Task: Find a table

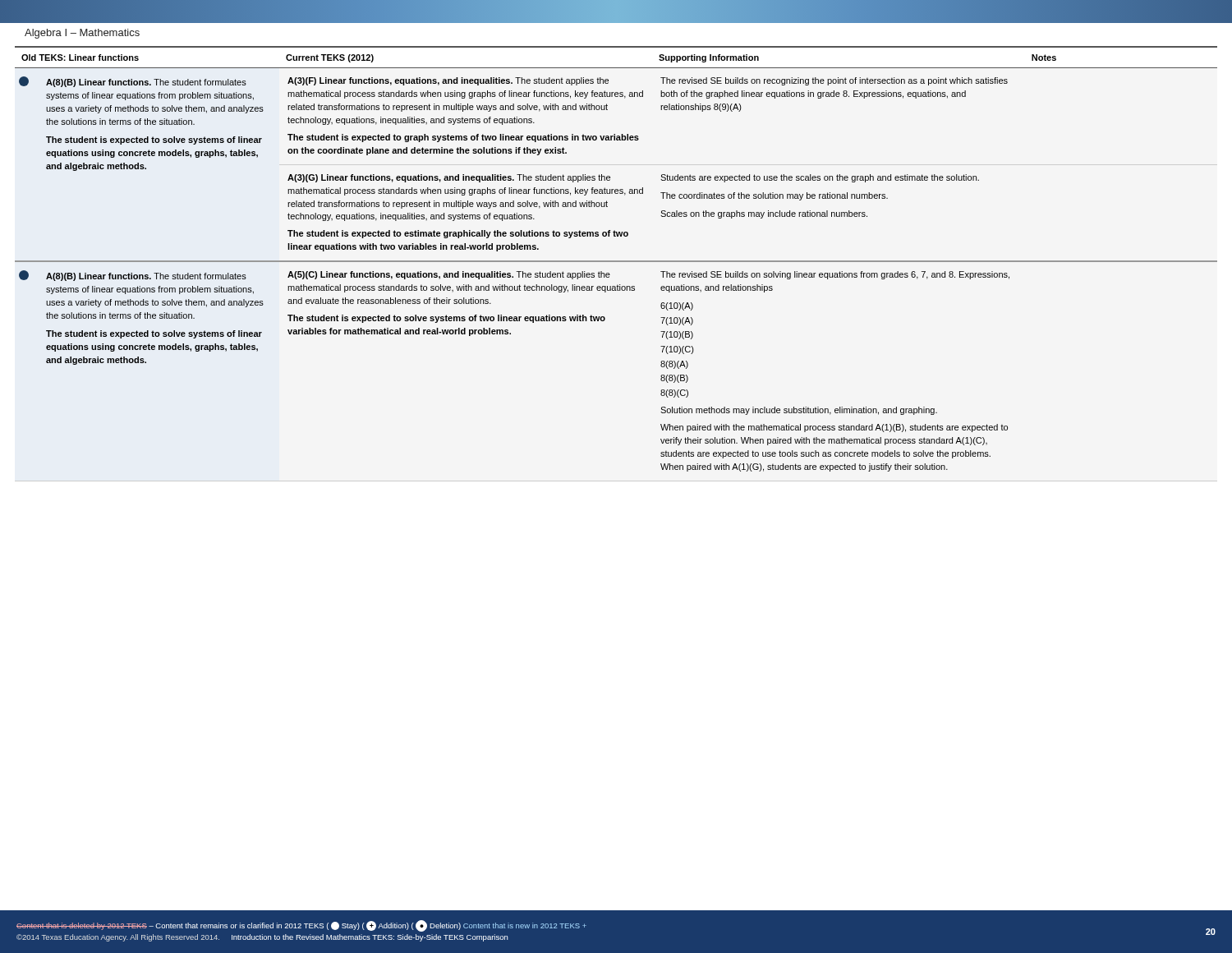Action: [x=616, y=476]
